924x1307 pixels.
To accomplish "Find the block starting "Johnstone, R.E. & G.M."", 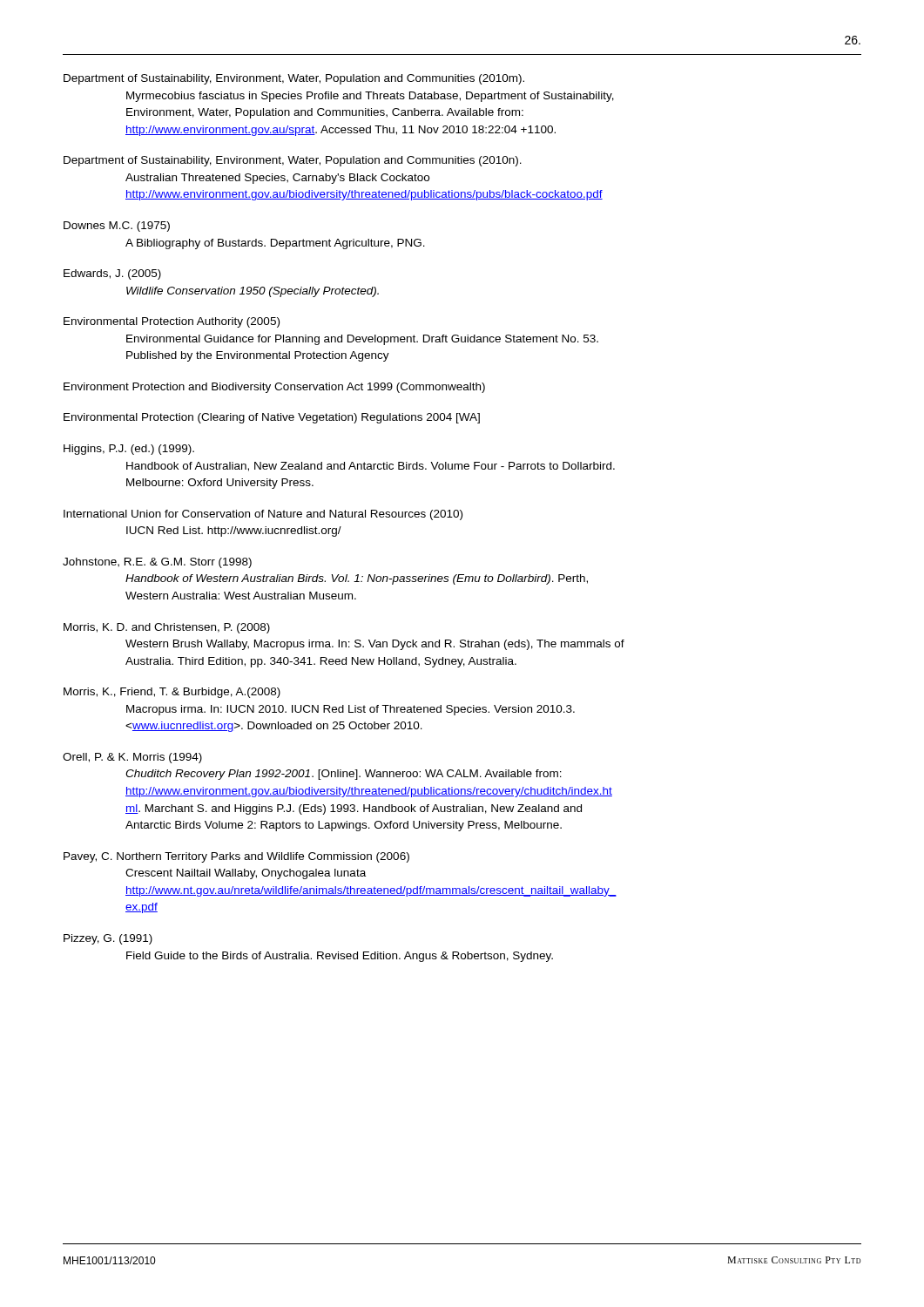I will [x=462, y=579].
